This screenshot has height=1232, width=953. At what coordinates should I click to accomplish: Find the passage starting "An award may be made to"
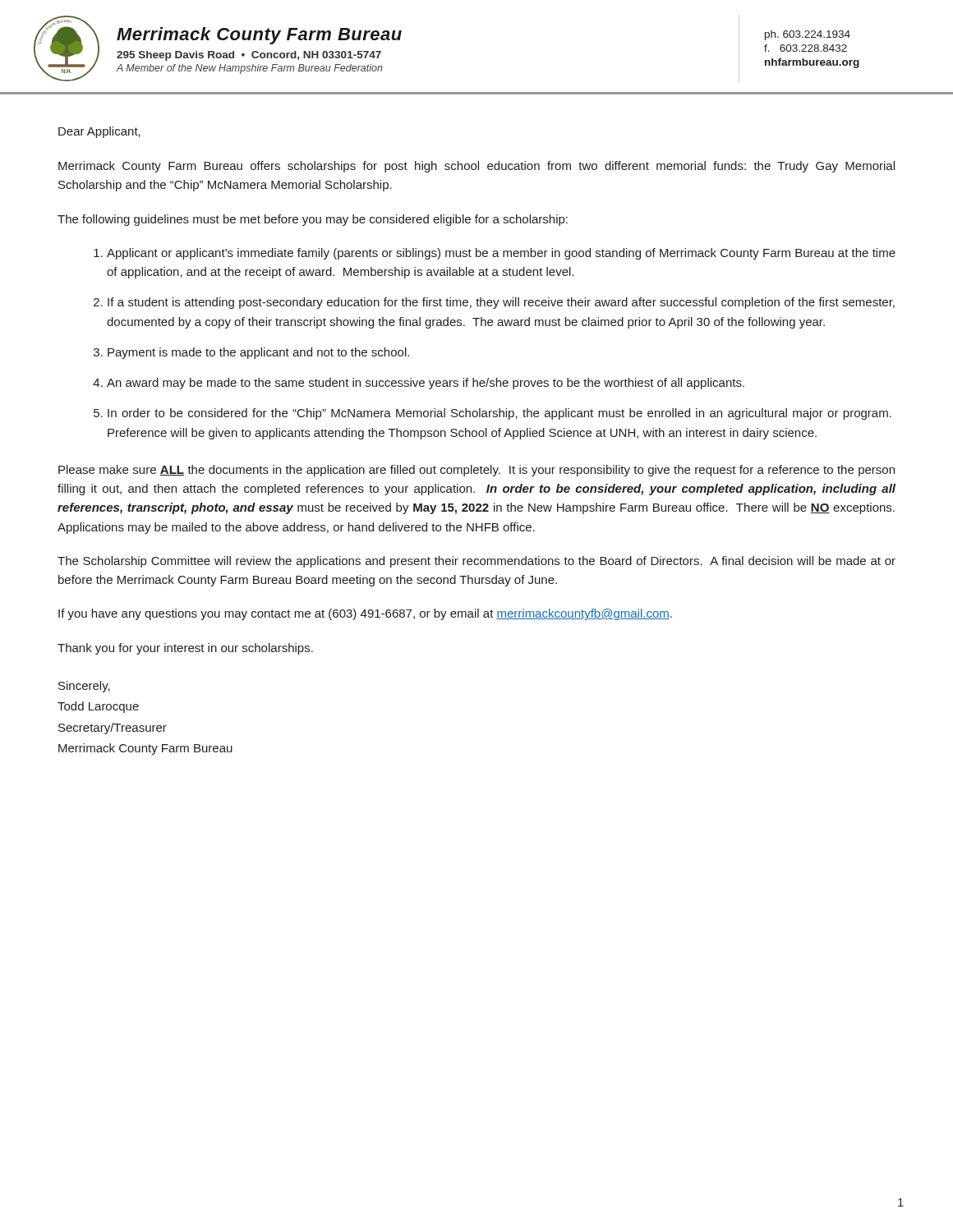tap(426, 382)
